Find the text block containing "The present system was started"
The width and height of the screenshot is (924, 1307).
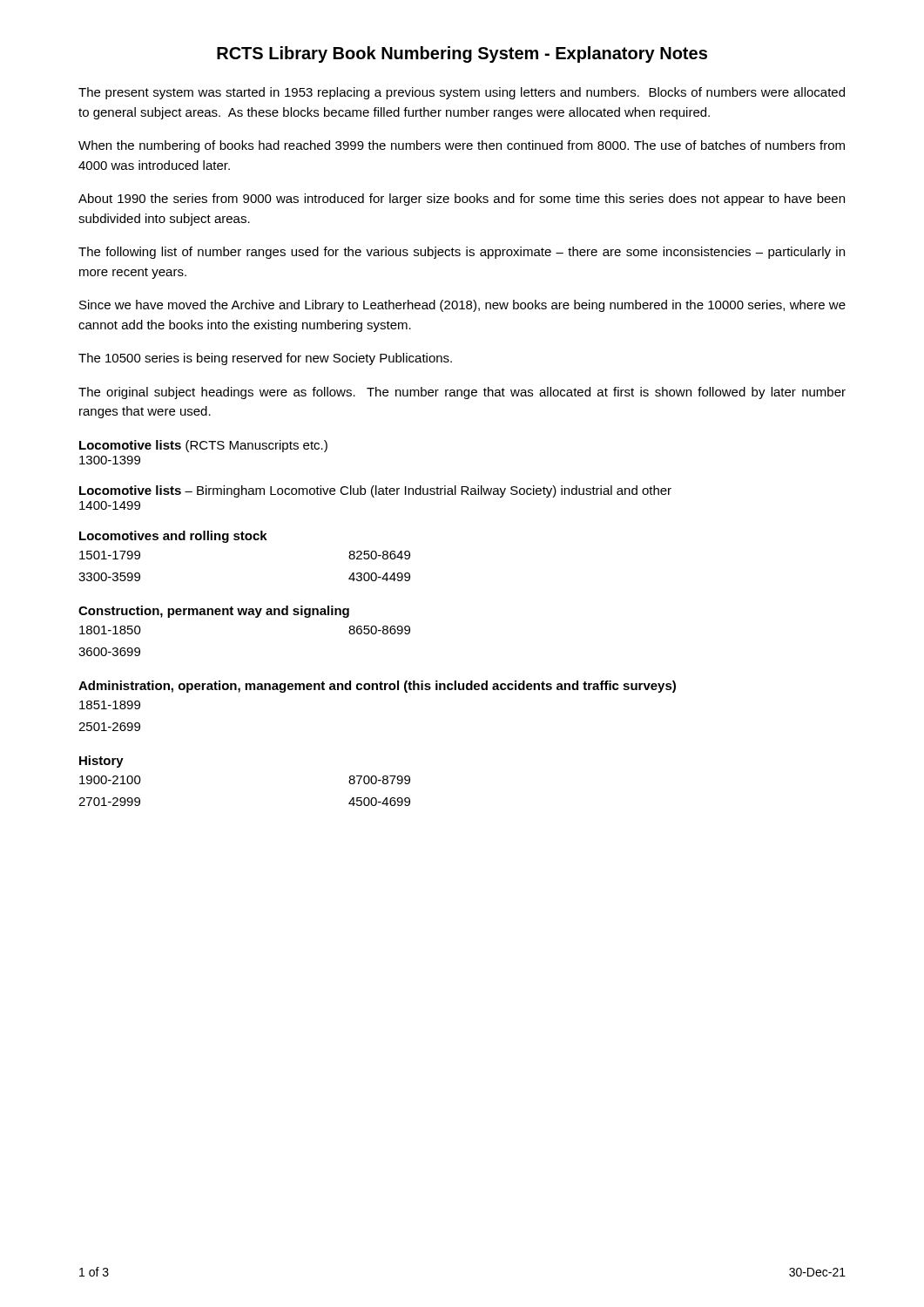[x=462, y=102]
